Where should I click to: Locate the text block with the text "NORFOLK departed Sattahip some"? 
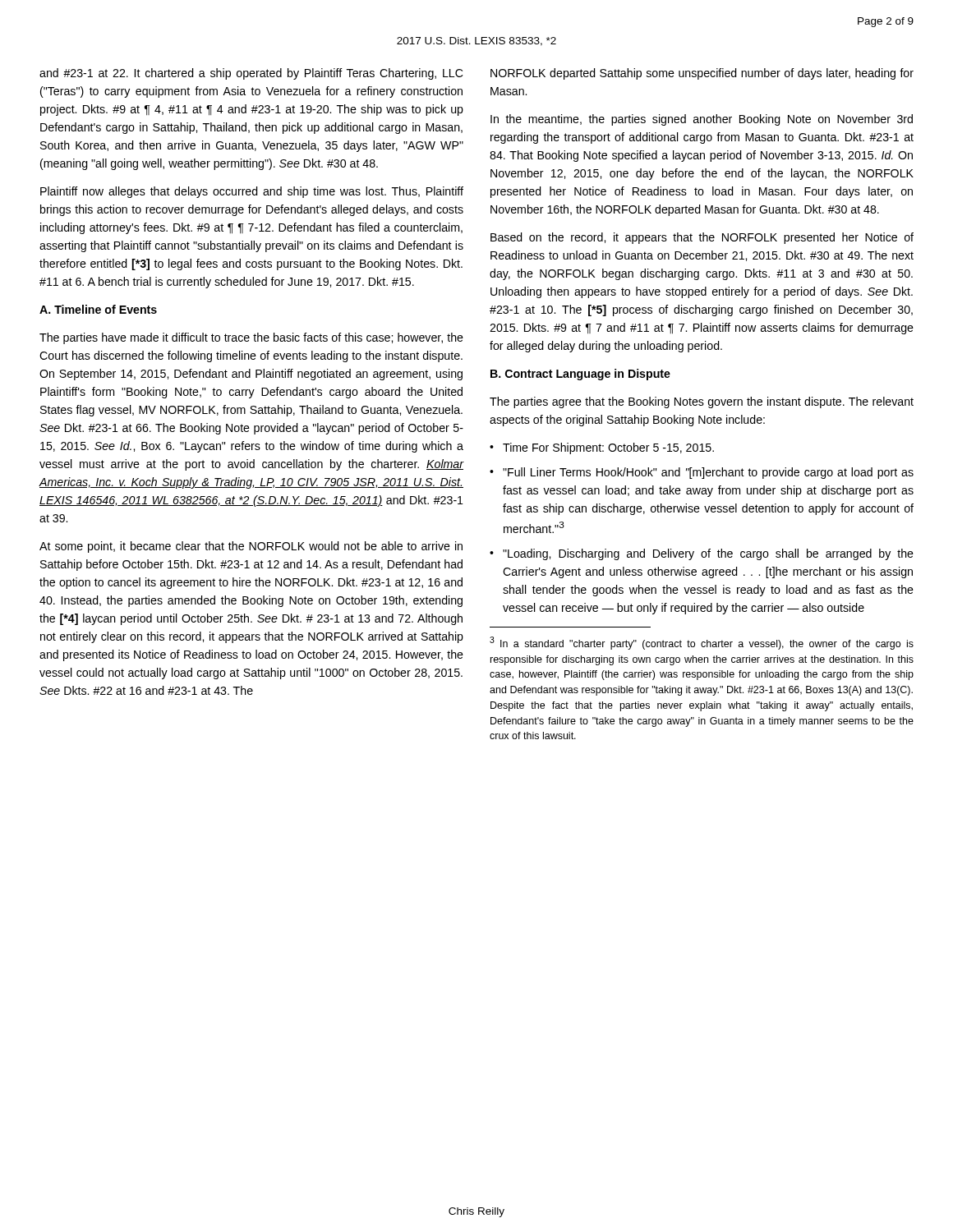[x=702, y=82]
